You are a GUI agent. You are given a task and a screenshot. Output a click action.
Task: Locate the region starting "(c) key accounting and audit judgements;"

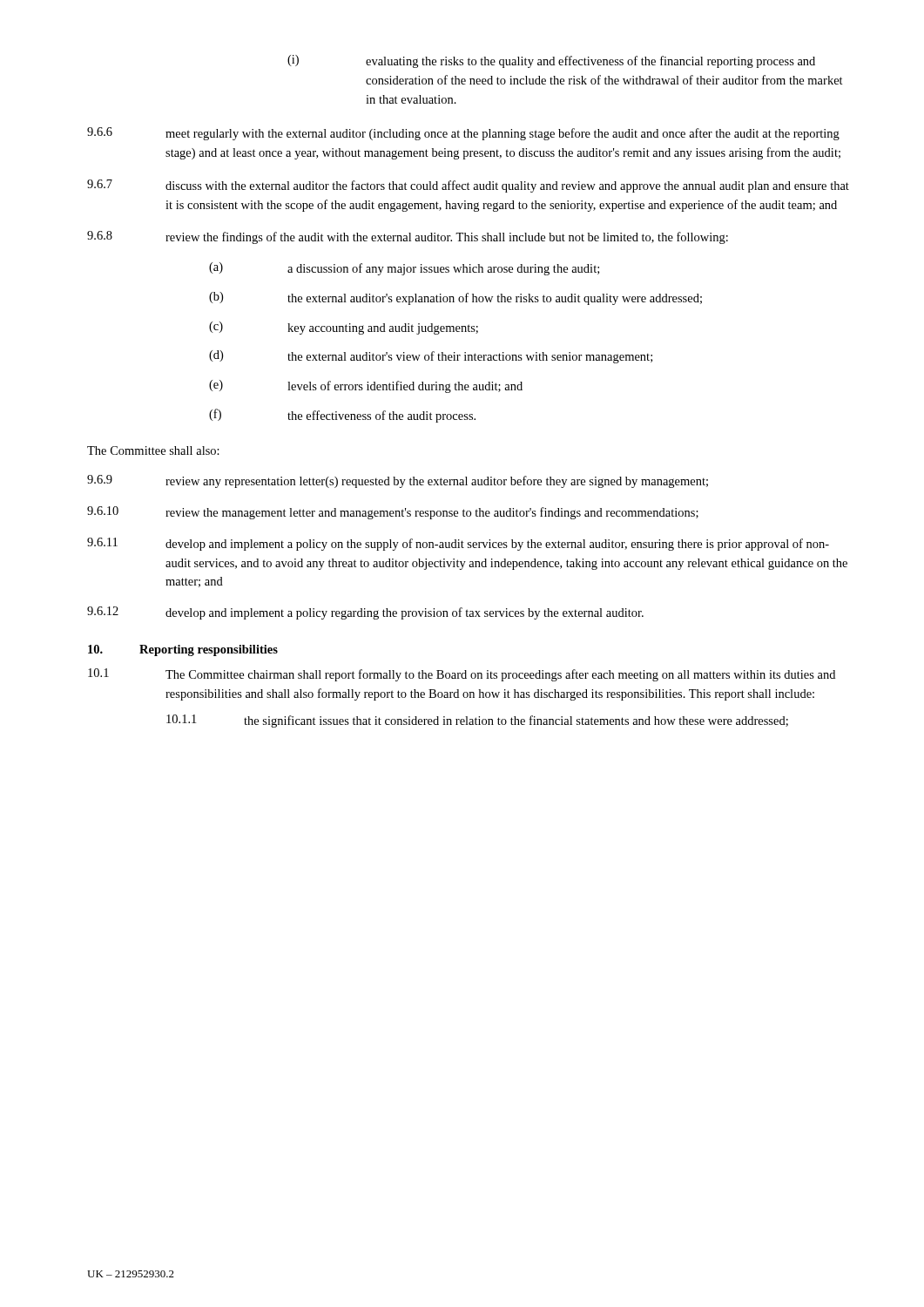[x=344, y=328]
